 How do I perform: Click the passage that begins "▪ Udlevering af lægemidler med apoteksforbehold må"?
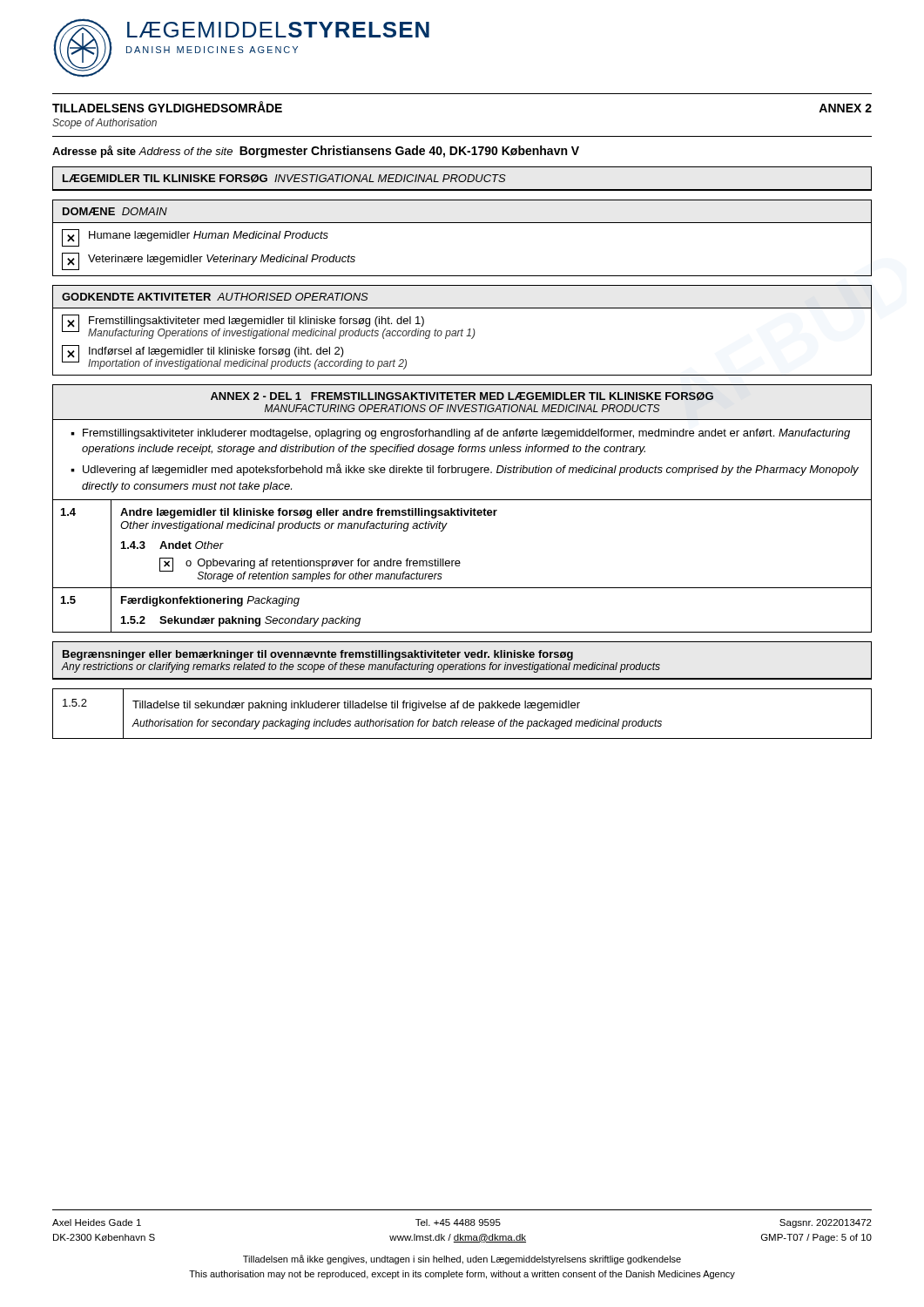466,478
